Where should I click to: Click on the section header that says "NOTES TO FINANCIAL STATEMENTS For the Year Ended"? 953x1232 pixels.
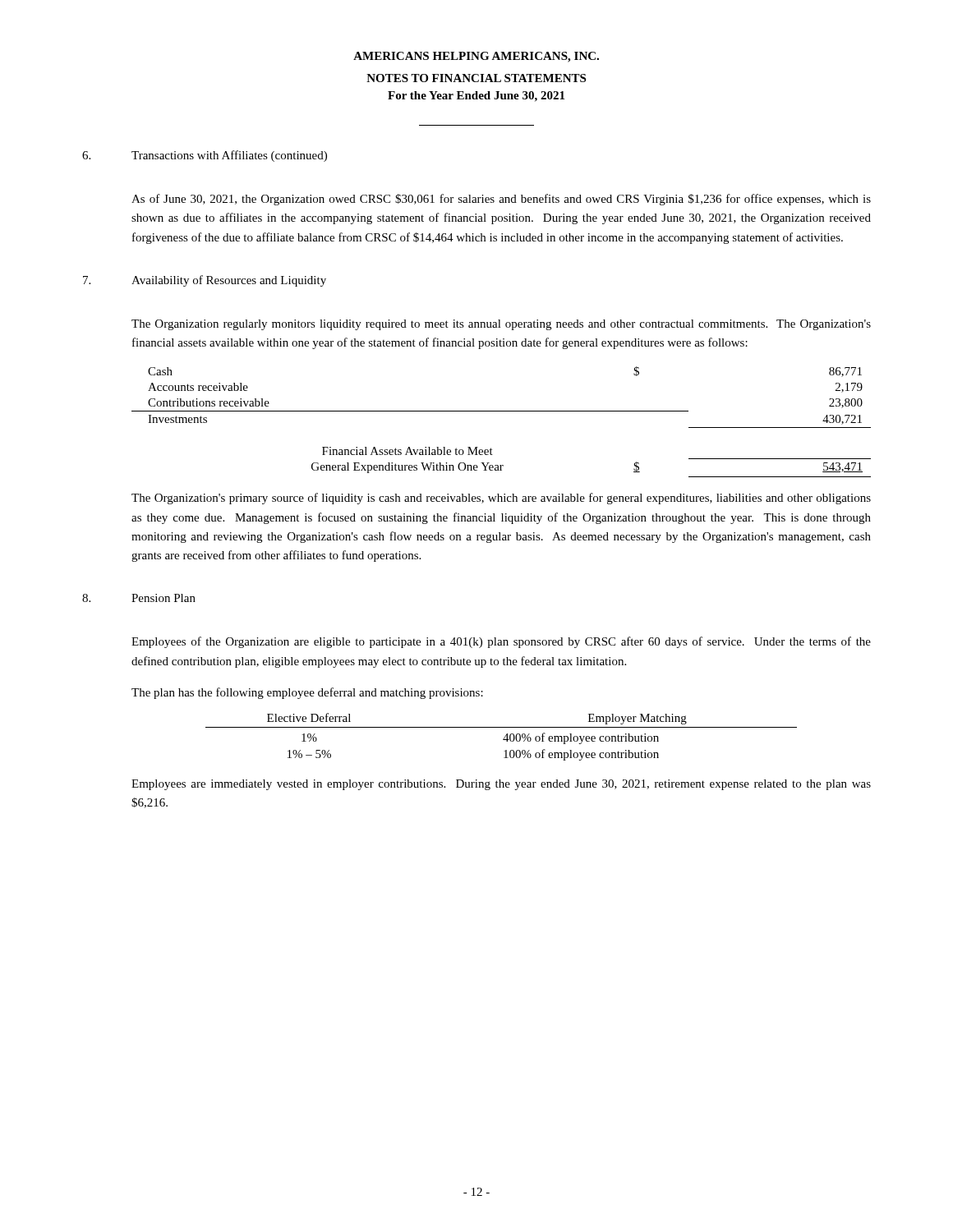pos(476,87)
